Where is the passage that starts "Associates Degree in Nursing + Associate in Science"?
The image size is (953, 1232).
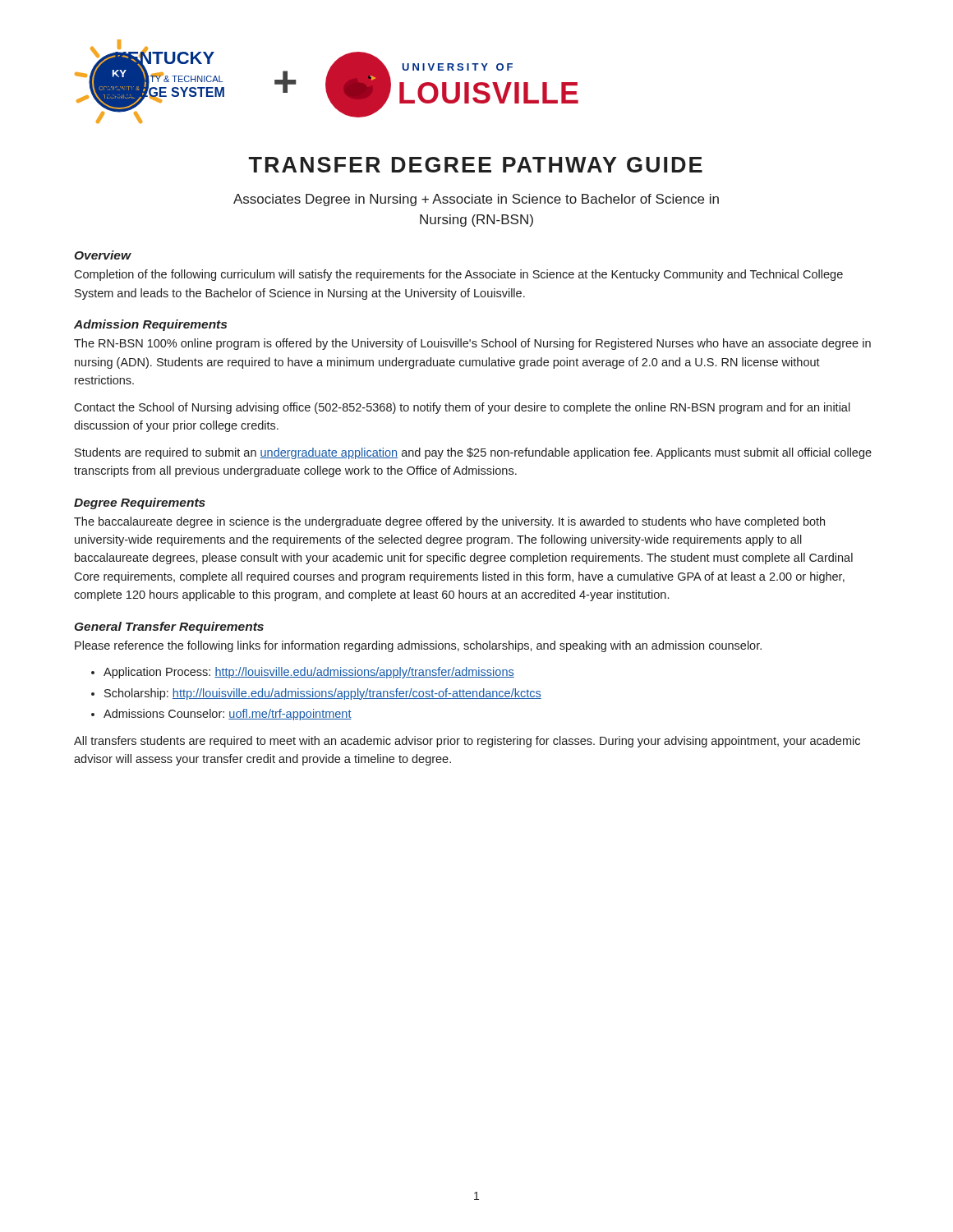click(476, 209)
